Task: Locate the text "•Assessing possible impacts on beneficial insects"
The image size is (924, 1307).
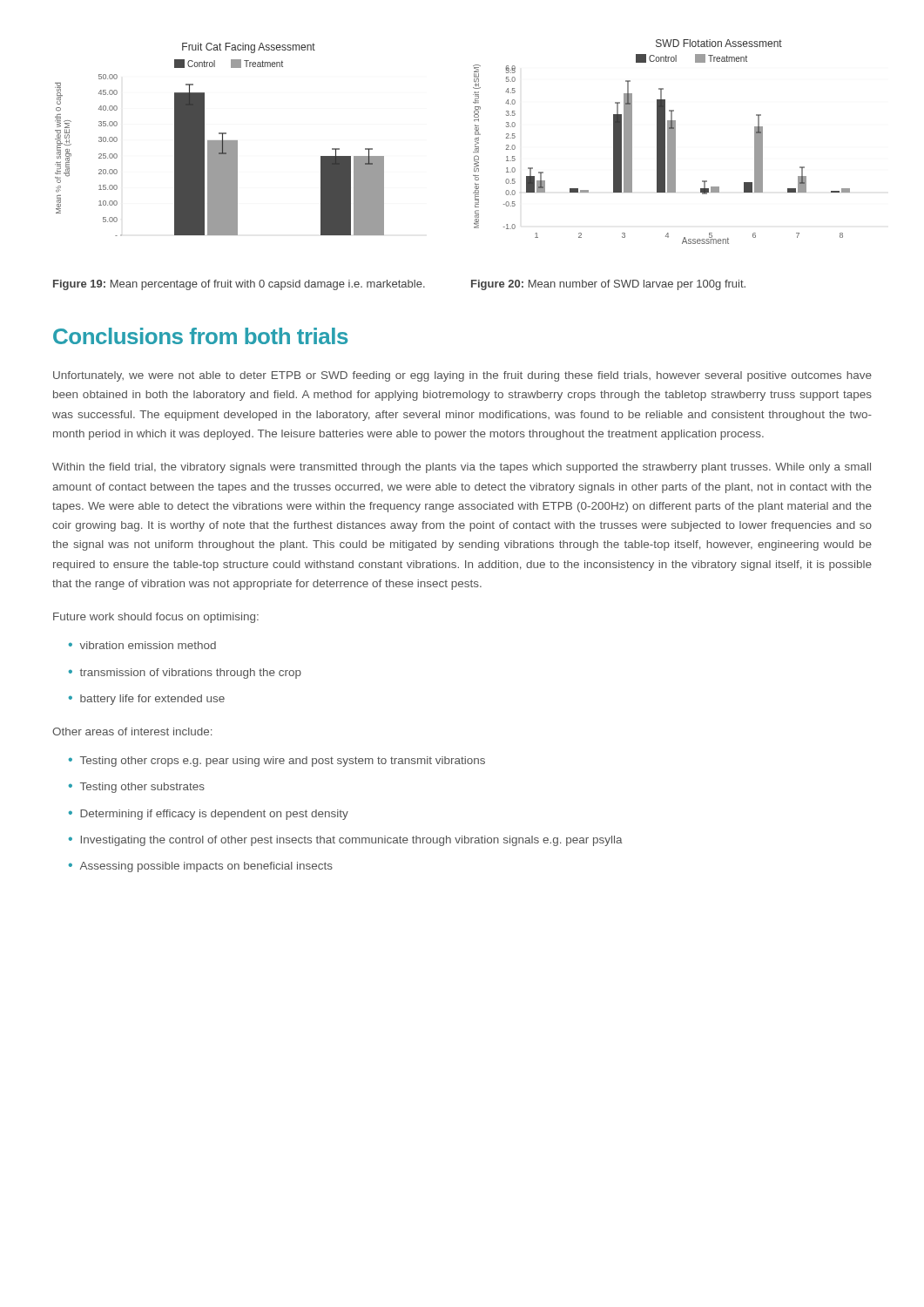Action: click(200, 866)
